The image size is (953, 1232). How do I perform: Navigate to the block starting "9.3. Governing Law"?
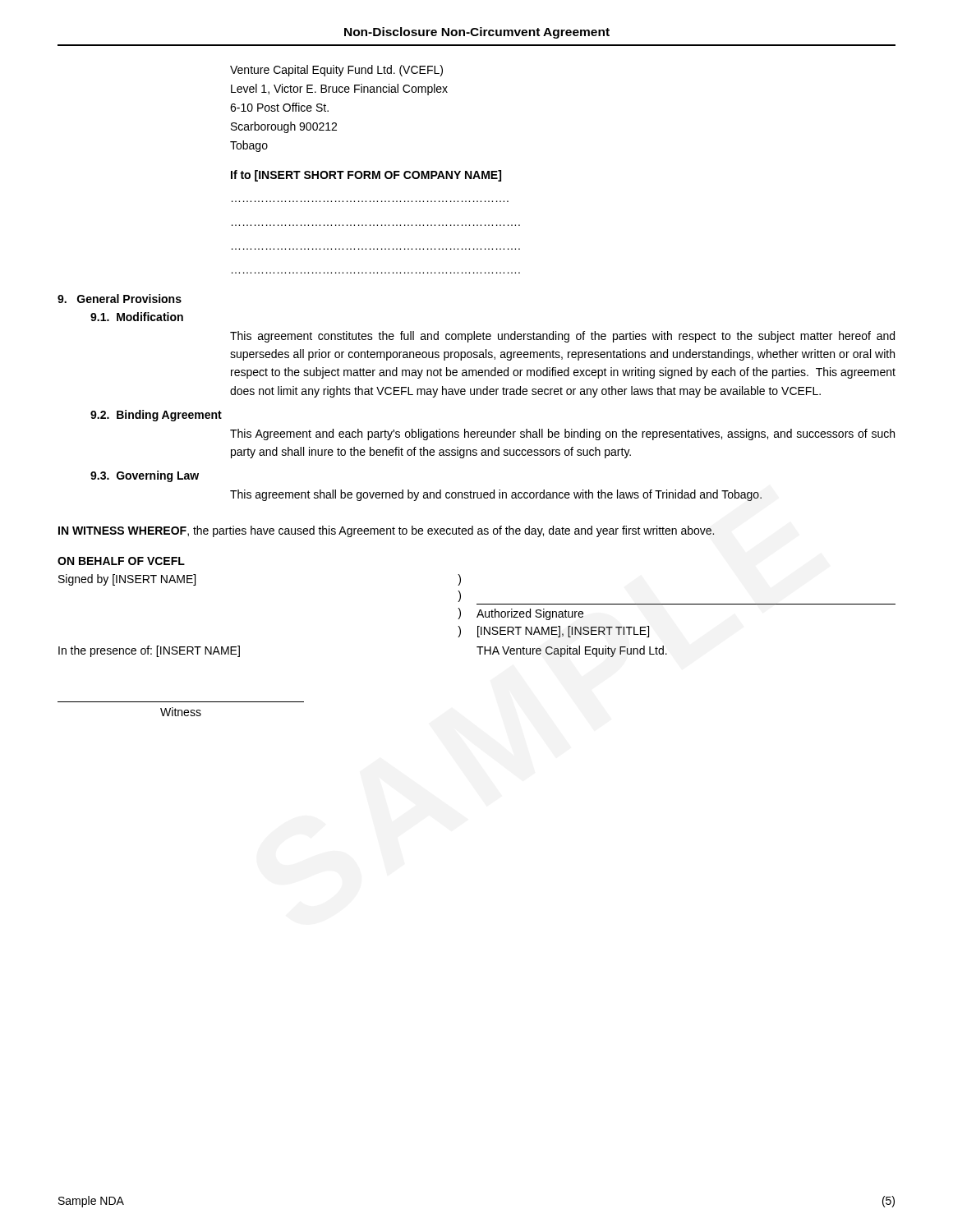(x=145, y=475)
